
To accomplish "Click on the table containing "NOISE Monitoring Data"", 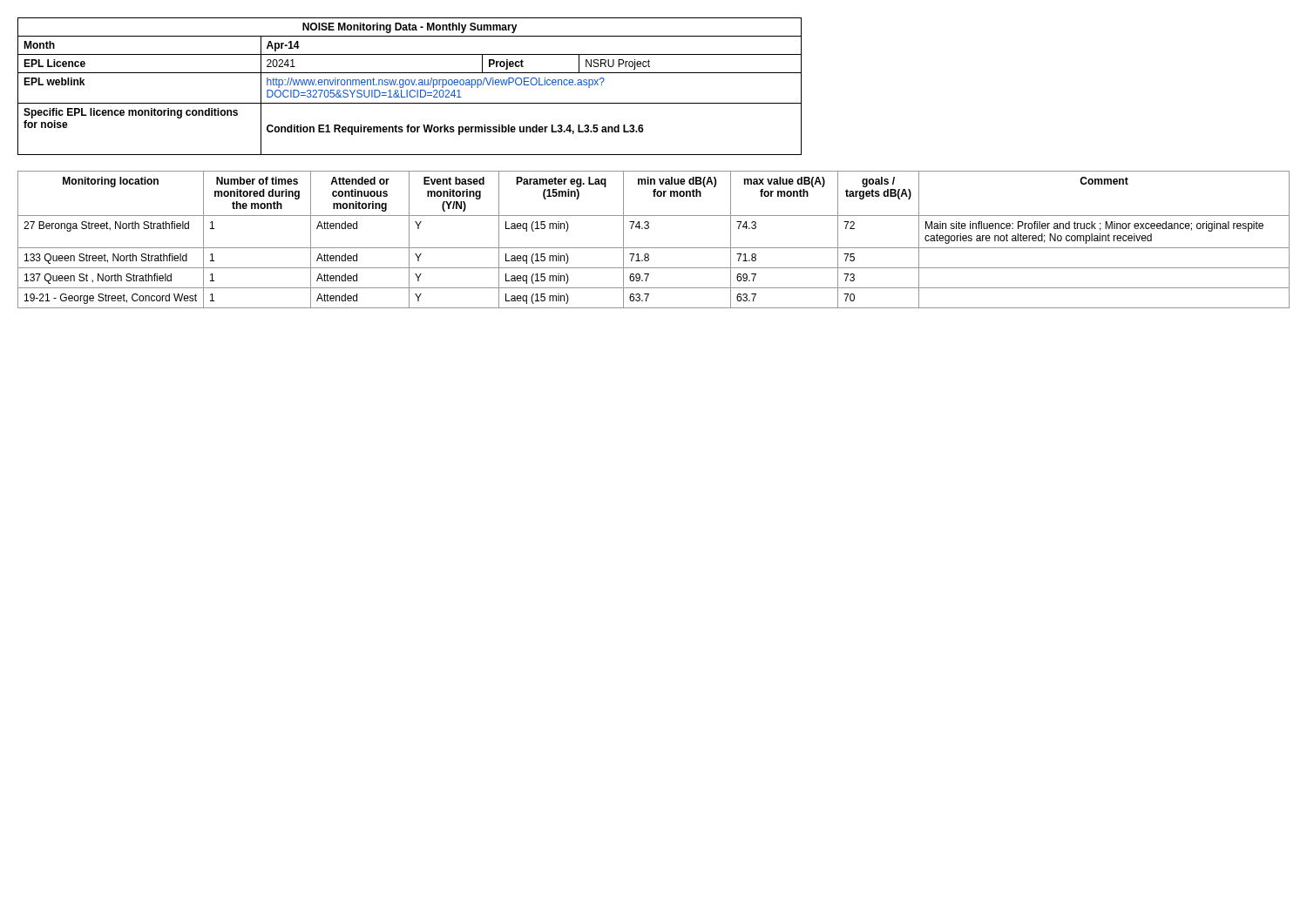I will pyautogui.click(x=654, y=86).
